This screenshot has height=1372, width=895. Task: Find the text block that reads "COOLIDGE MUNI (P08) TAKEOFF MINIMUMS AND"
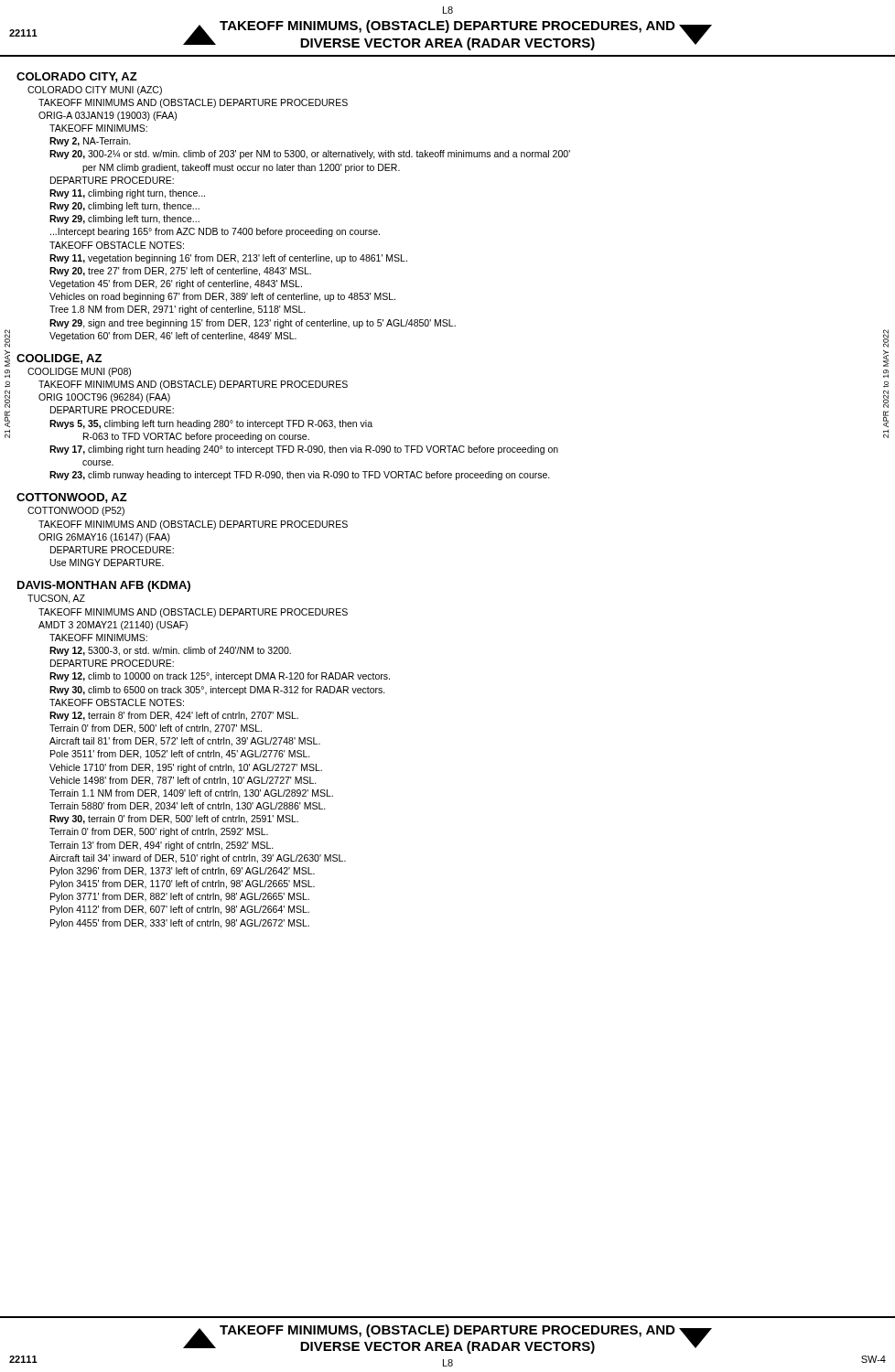[79, 372]
